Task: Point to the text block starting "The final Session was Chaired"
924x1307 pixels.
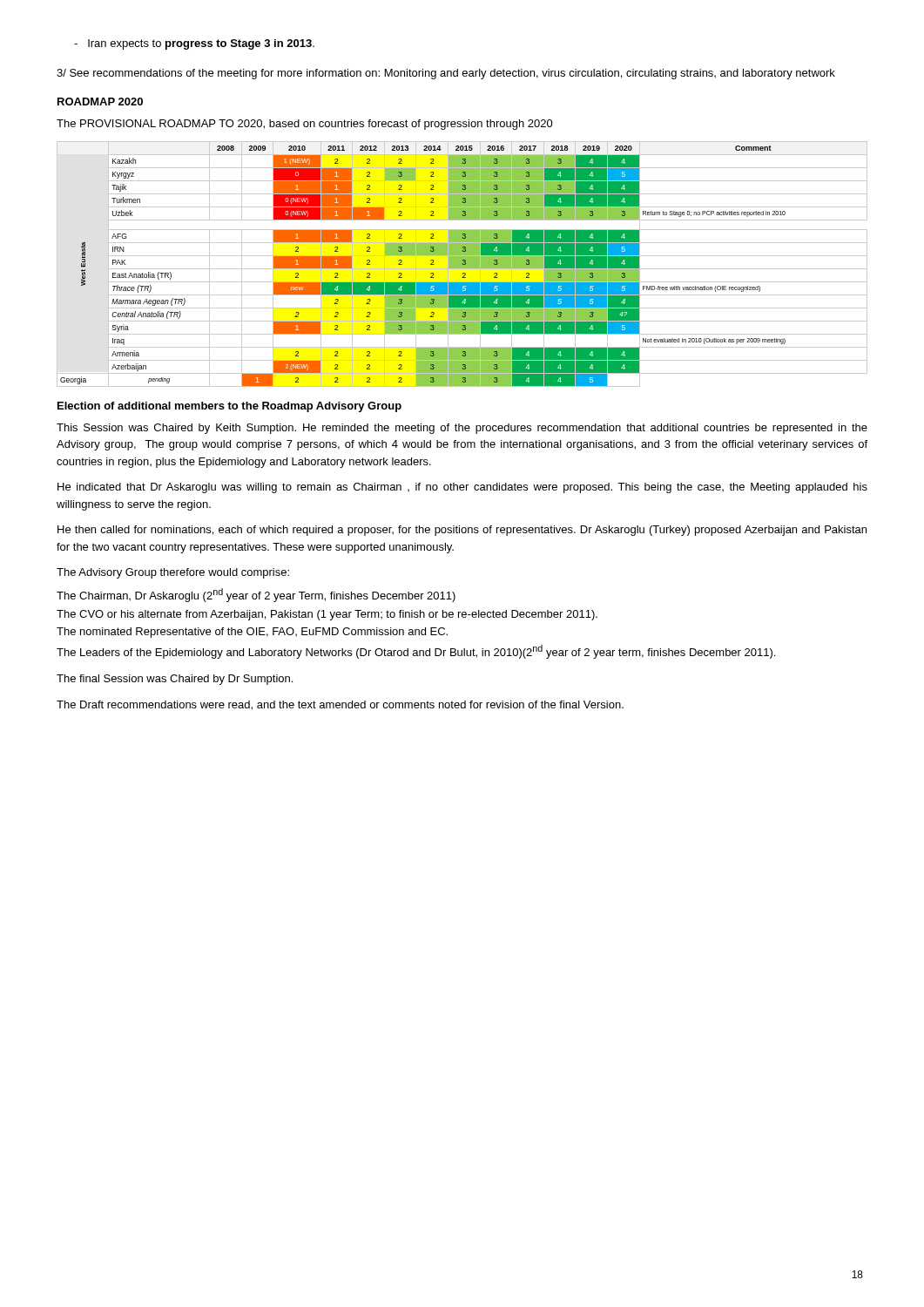Action: point(175,678)
